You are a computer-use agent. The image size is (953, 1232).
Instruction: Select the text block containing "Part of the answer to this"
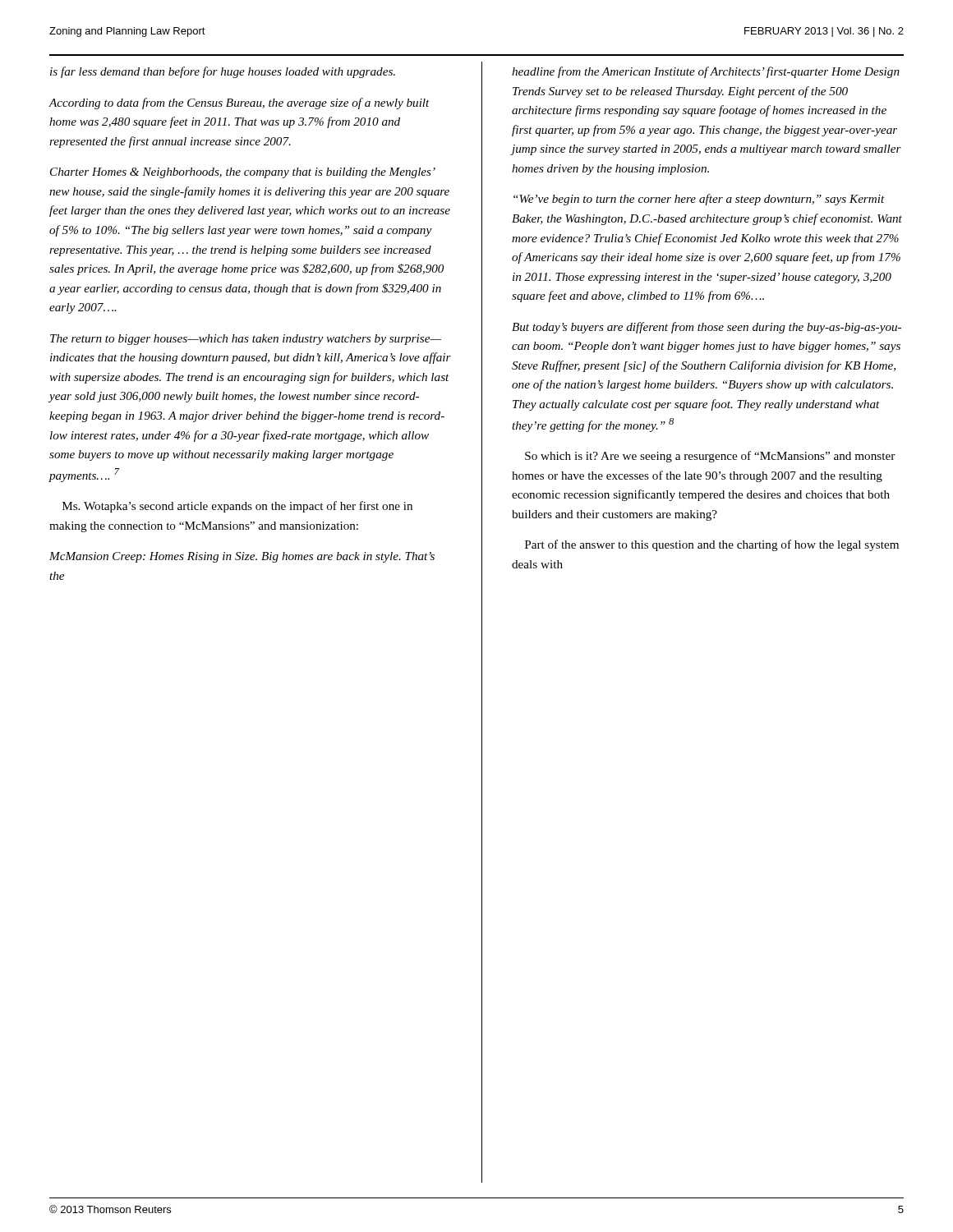pos(706,554)
